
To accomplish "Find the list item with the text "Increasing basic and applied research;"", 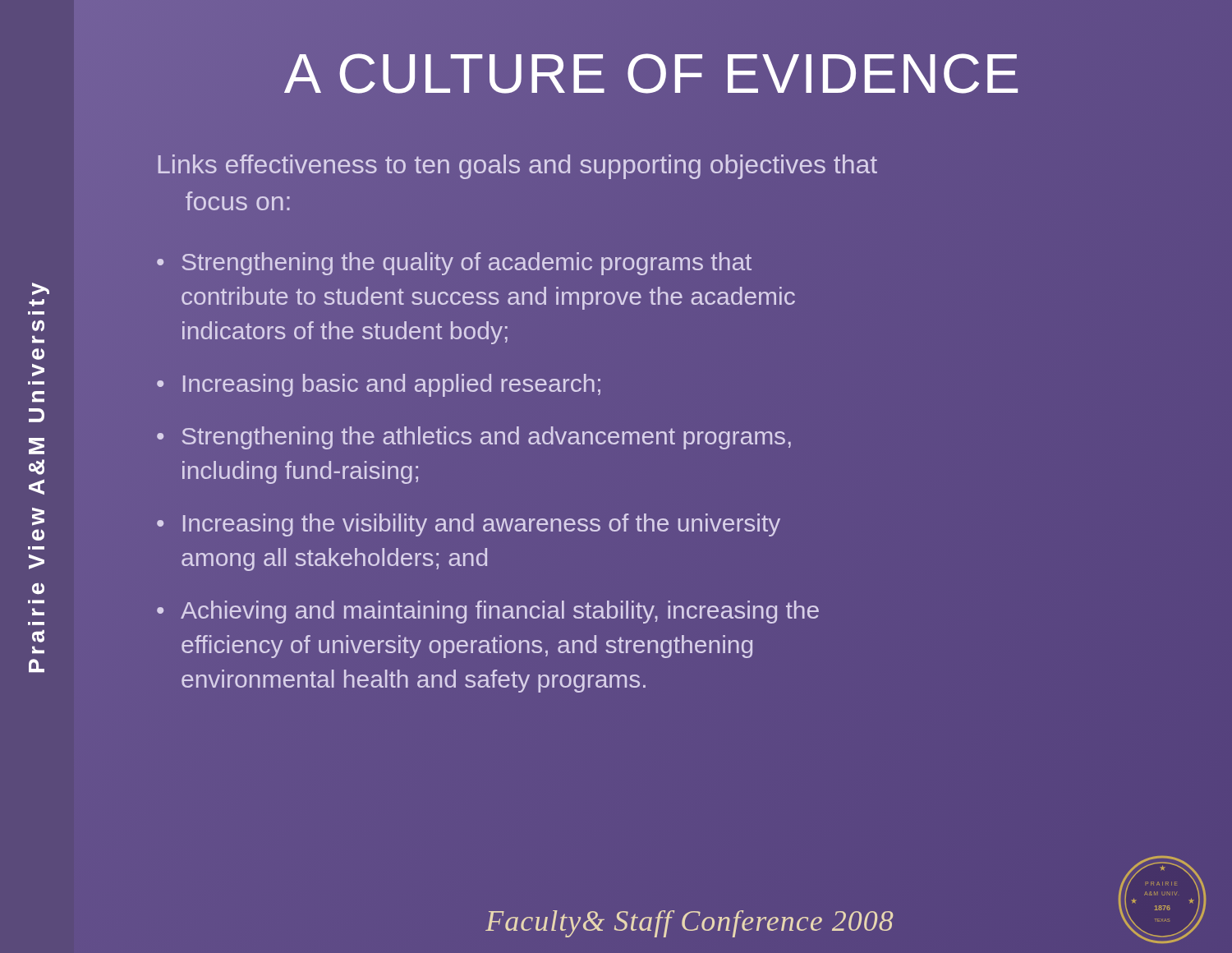I will coord(392,383).
